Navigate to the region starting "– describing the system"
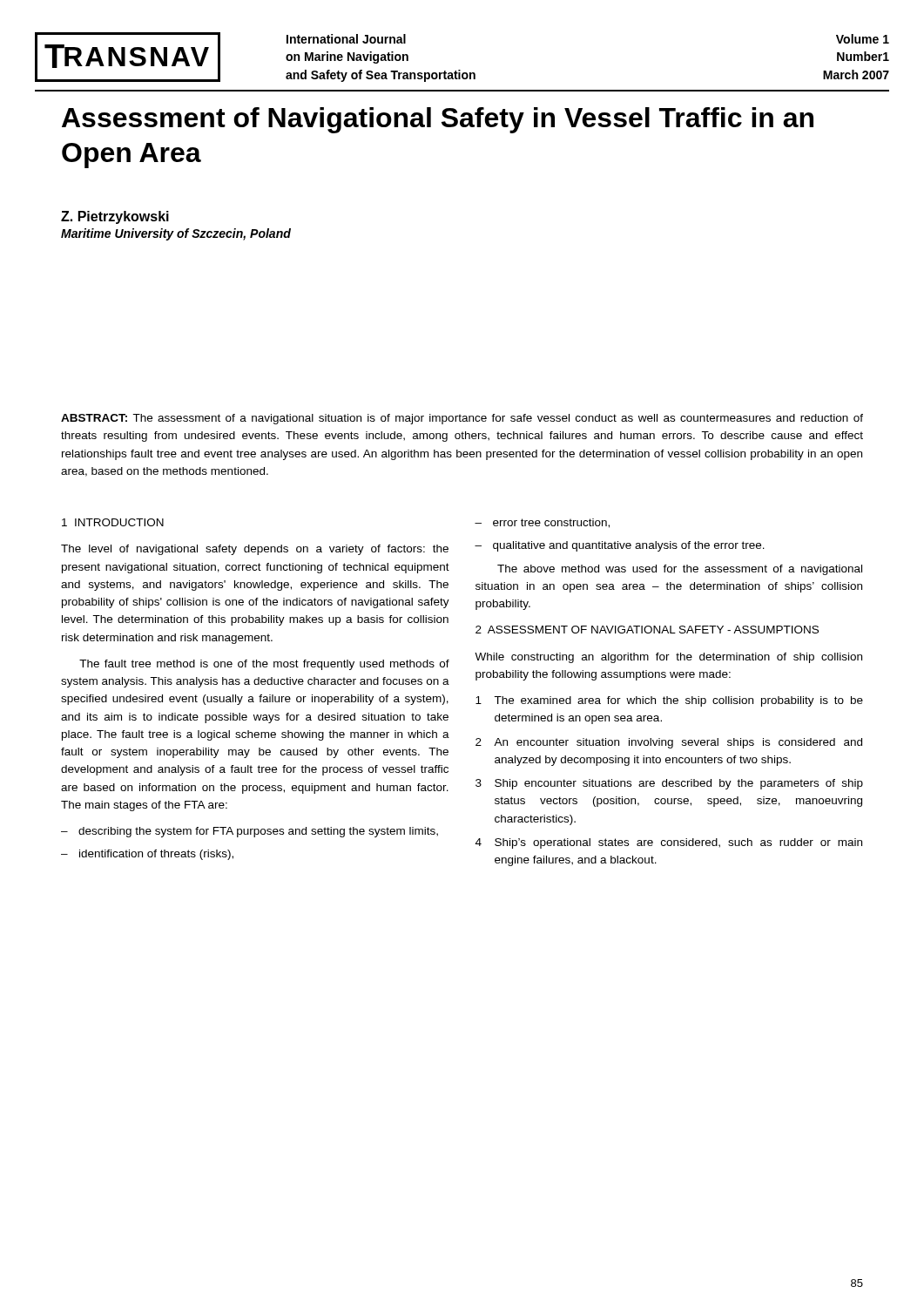The image size is (924, 1307). pos(255,831)
